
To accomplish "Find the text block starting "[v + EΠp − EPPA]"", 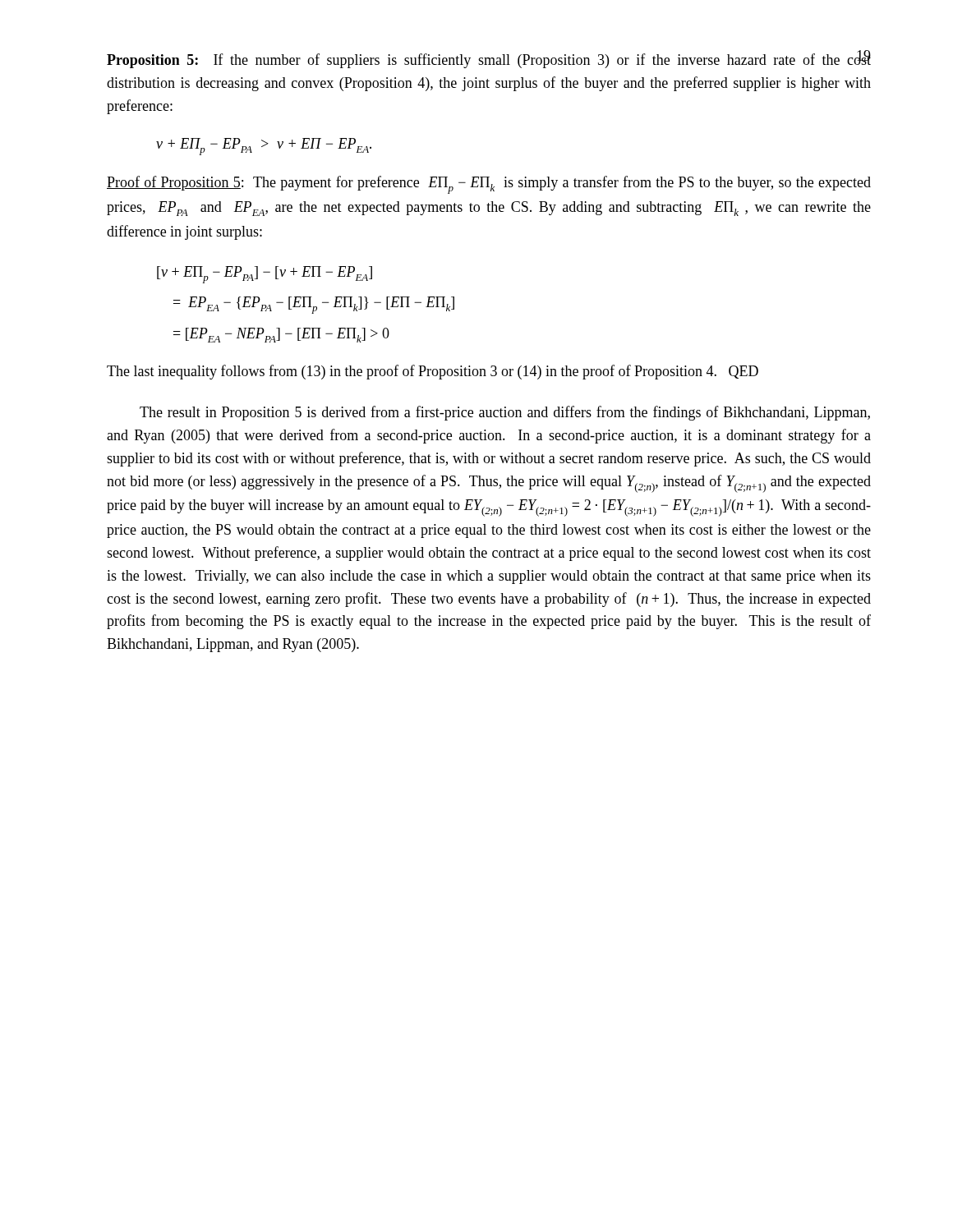I will 265,275.
